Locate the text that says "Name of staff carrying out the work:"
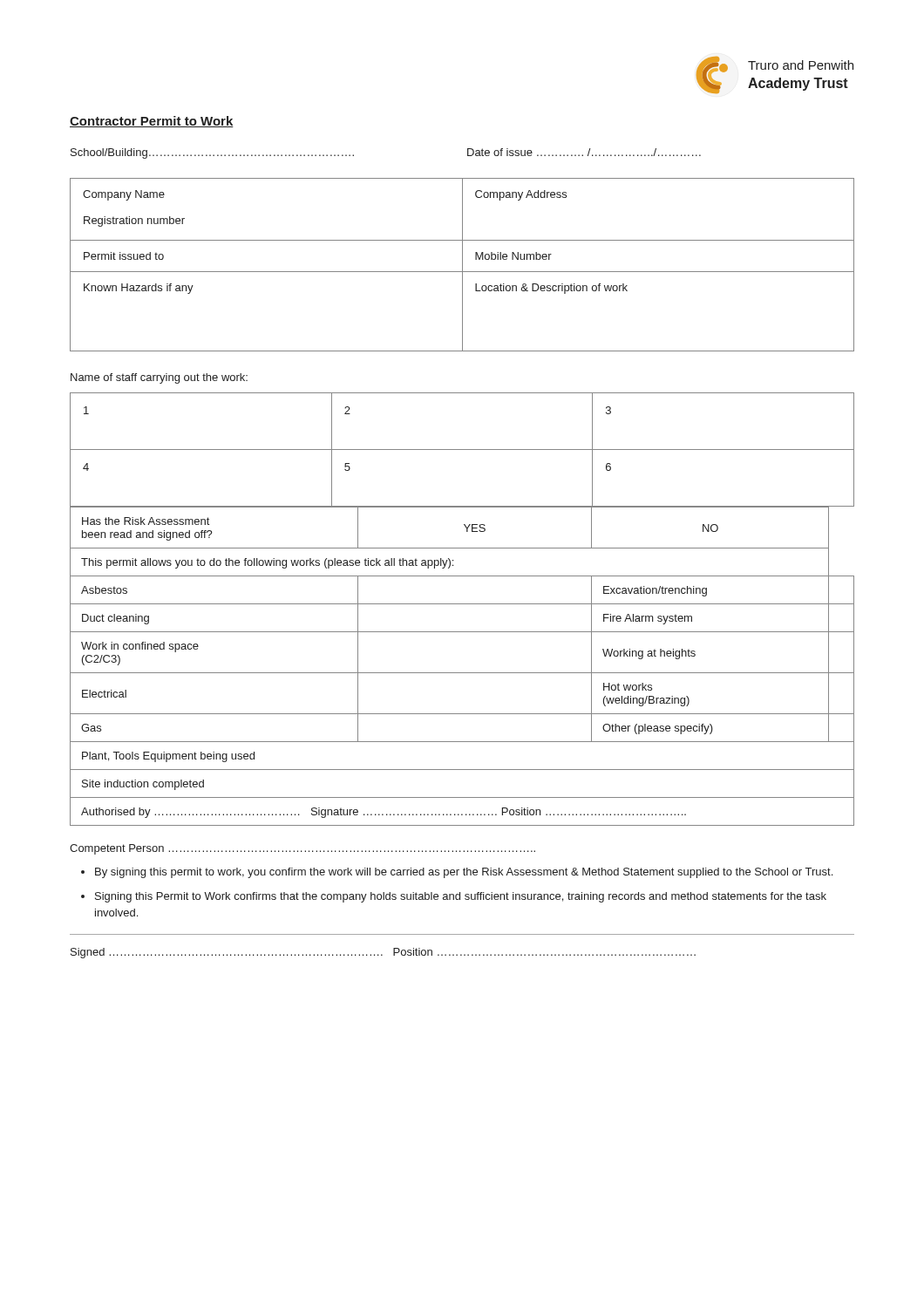The width and height of the screenshot is (924, 1308). [159, 377]
